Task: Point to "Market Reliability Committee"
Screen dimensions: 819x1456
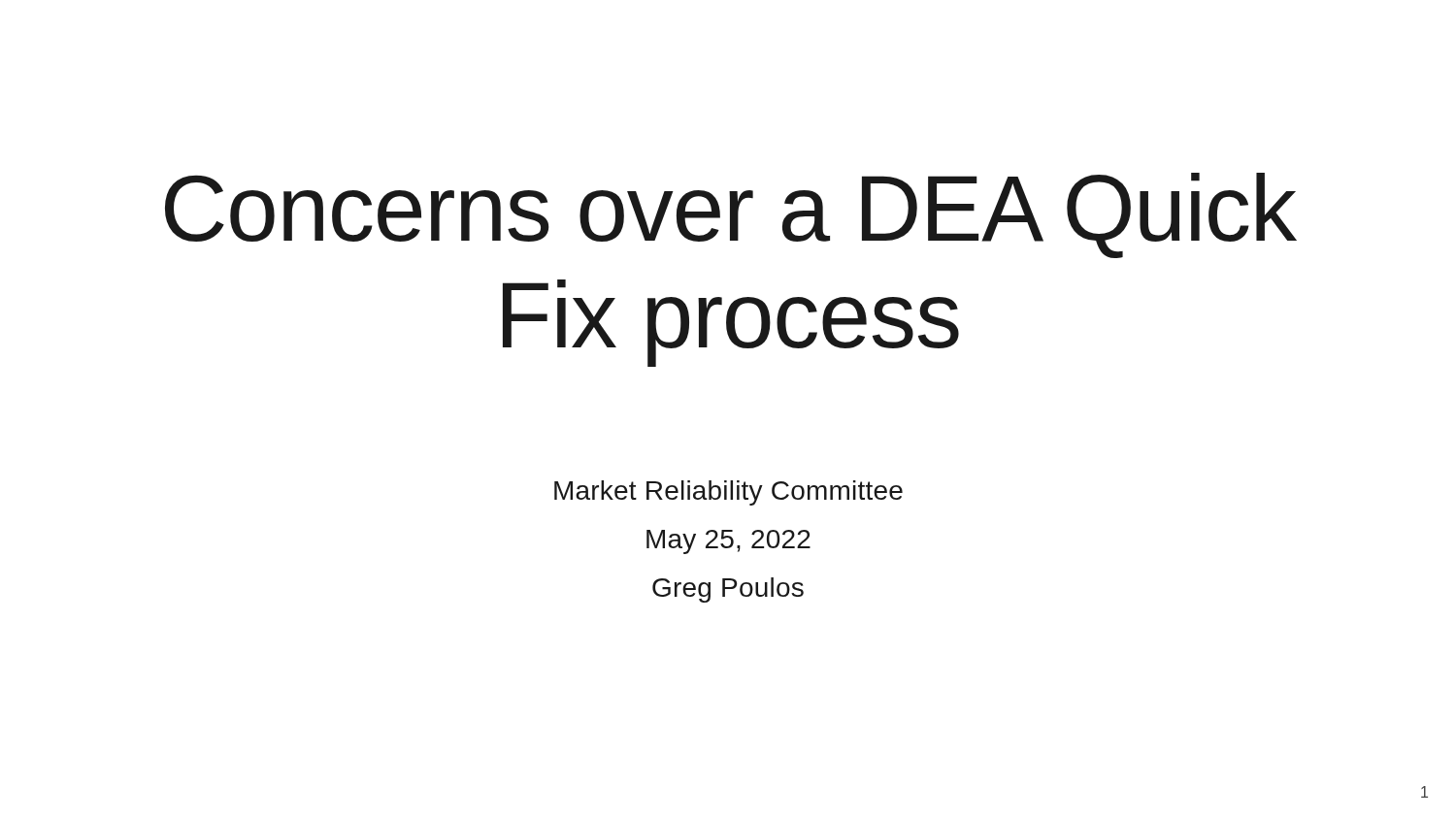Action: (x=728, y=491)
